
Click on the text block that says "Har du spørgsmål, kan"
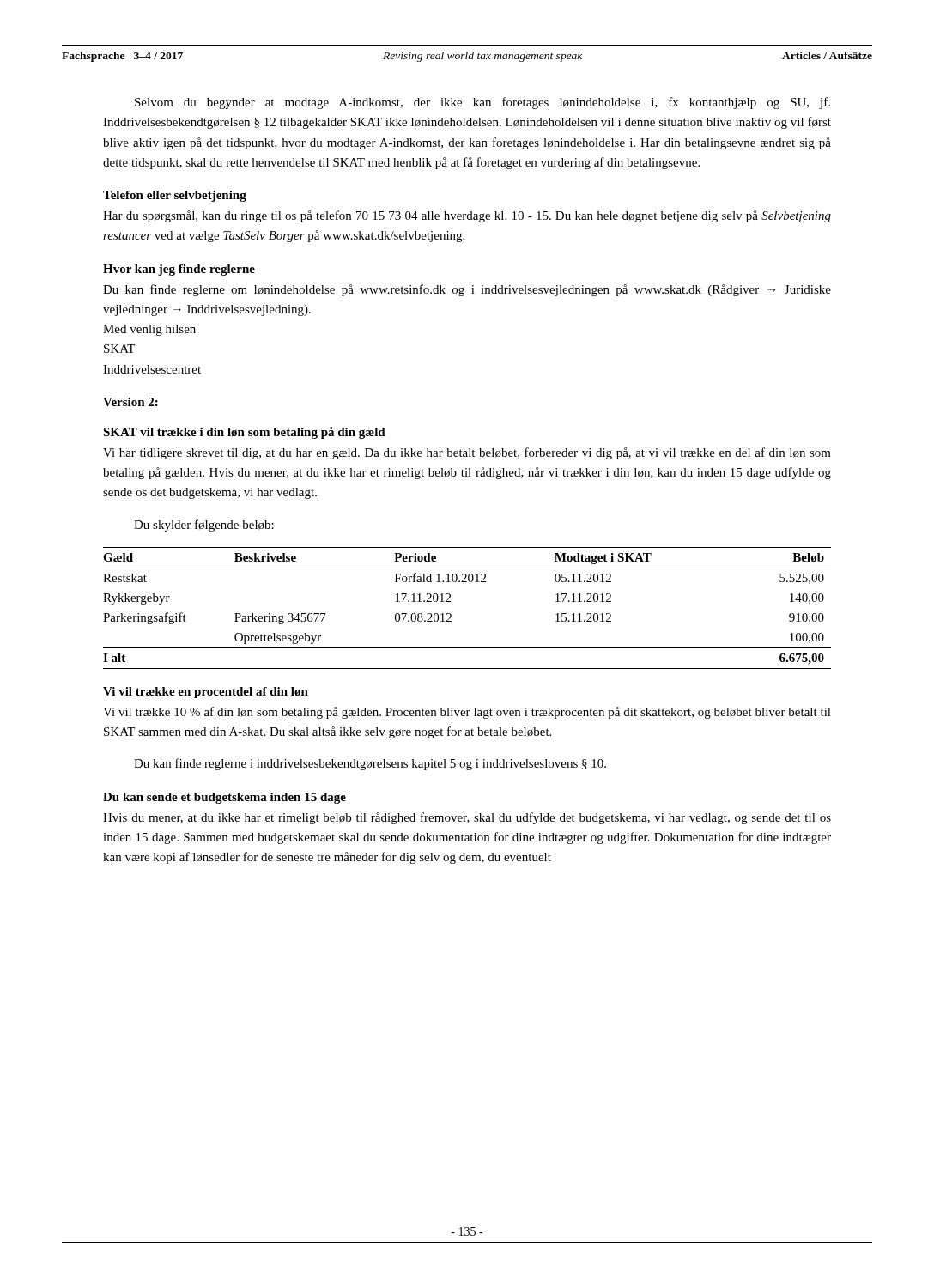click(x=467, y=226)
